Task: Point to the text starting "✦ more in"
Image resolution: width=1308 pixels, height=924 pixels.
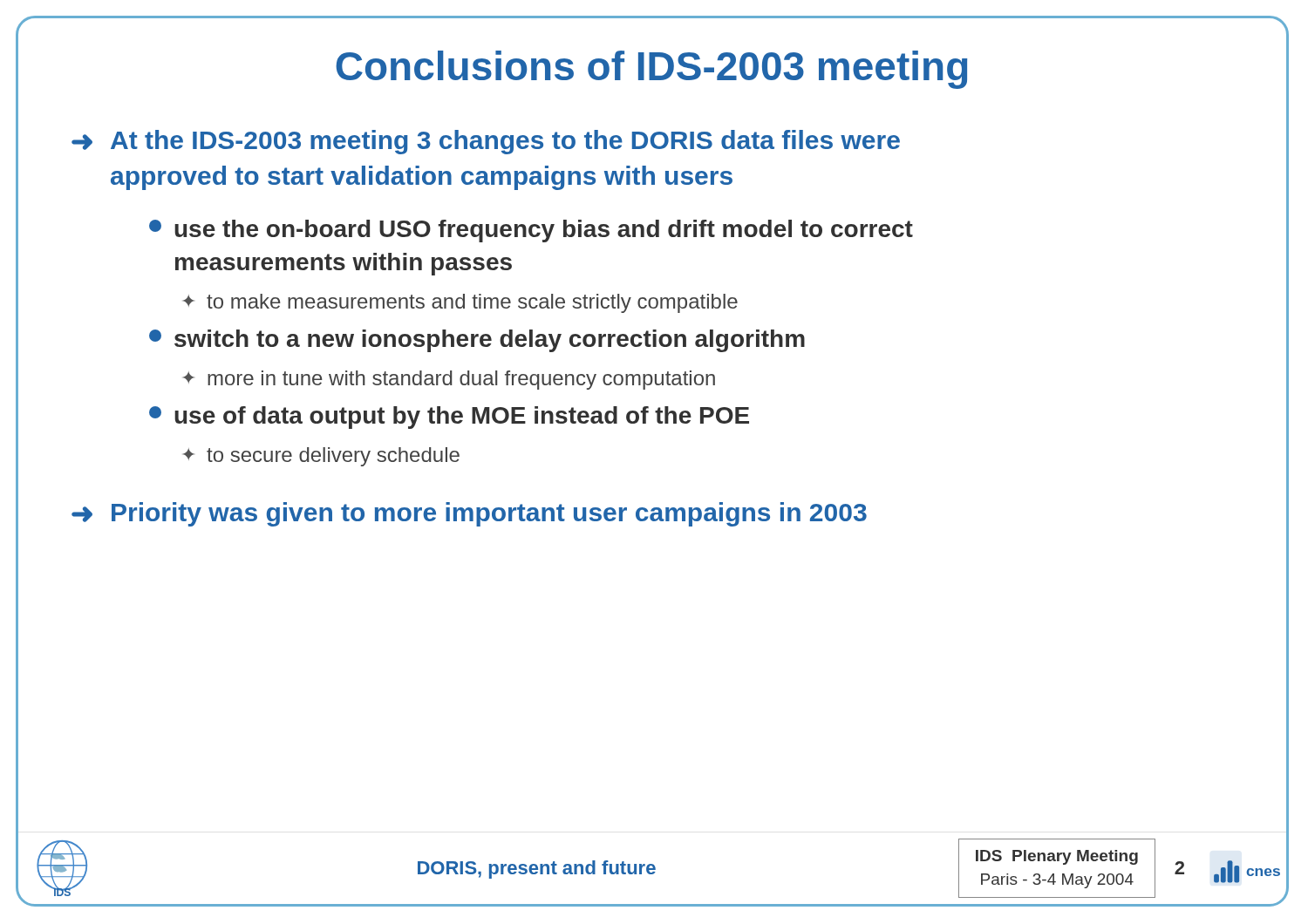Action: pos(448,378)
